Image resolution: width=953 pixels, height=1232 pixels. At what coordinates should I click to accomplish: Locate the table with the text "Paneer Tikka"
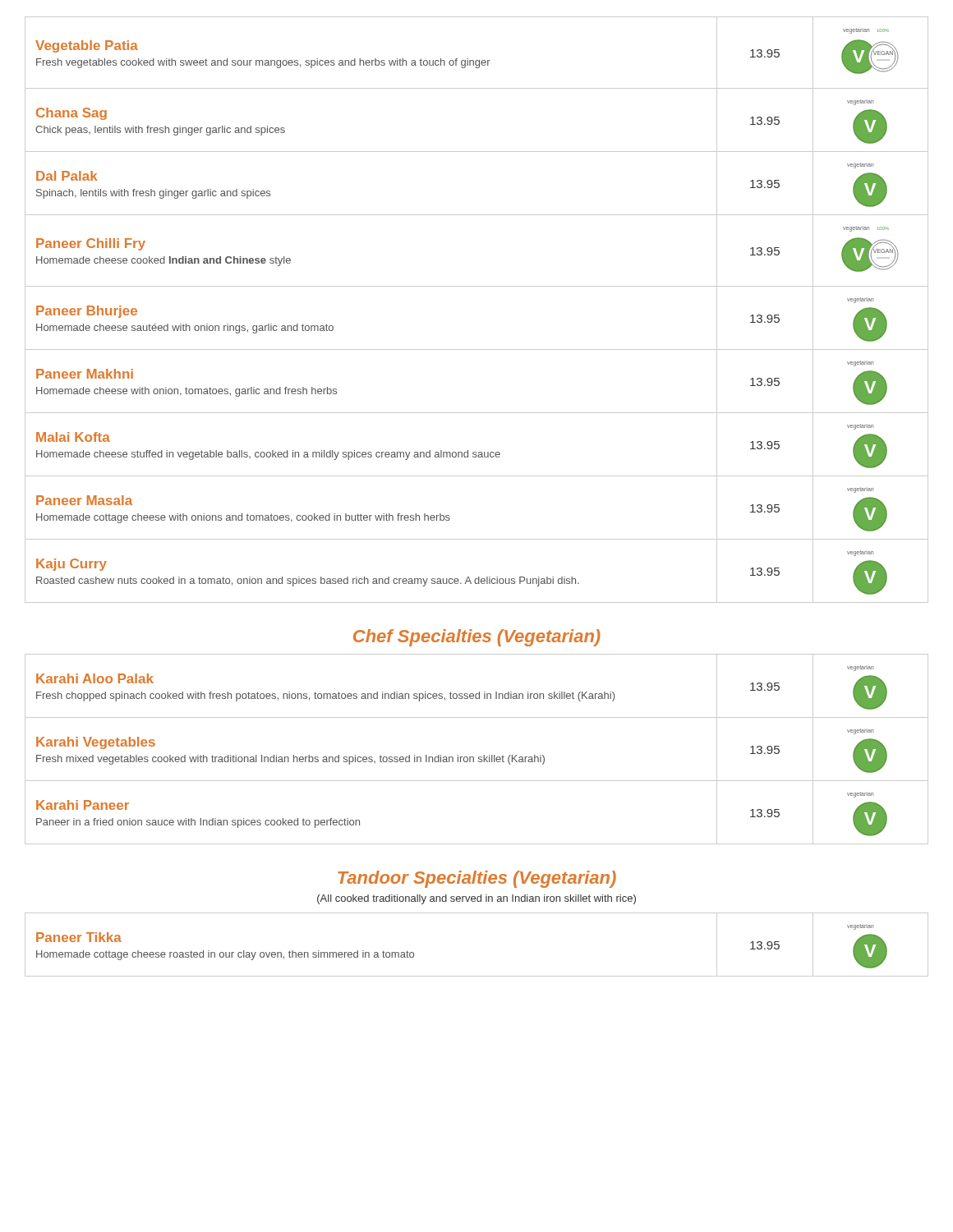476,945
